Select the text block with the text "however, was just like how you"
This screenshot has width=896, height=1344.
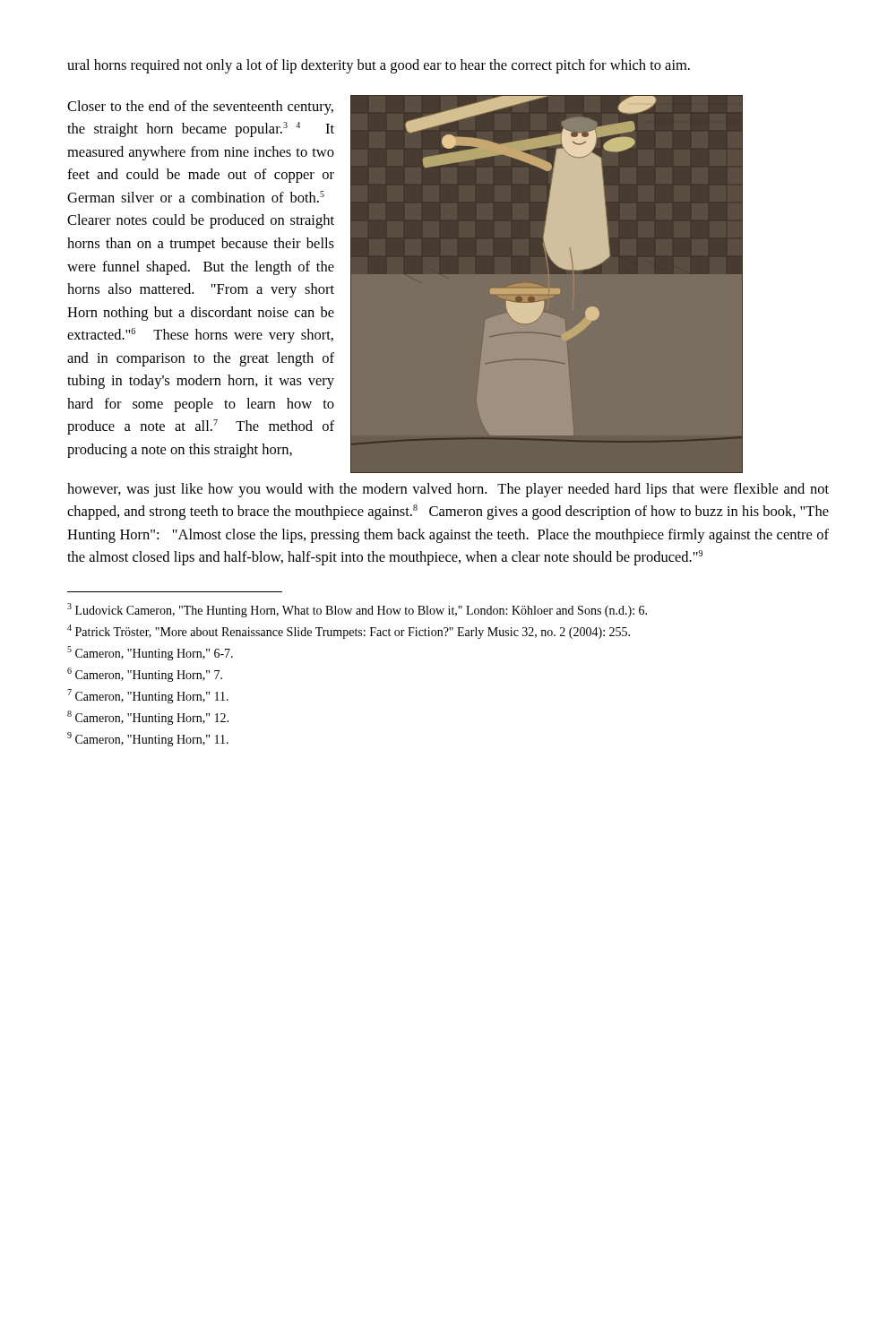448,523
